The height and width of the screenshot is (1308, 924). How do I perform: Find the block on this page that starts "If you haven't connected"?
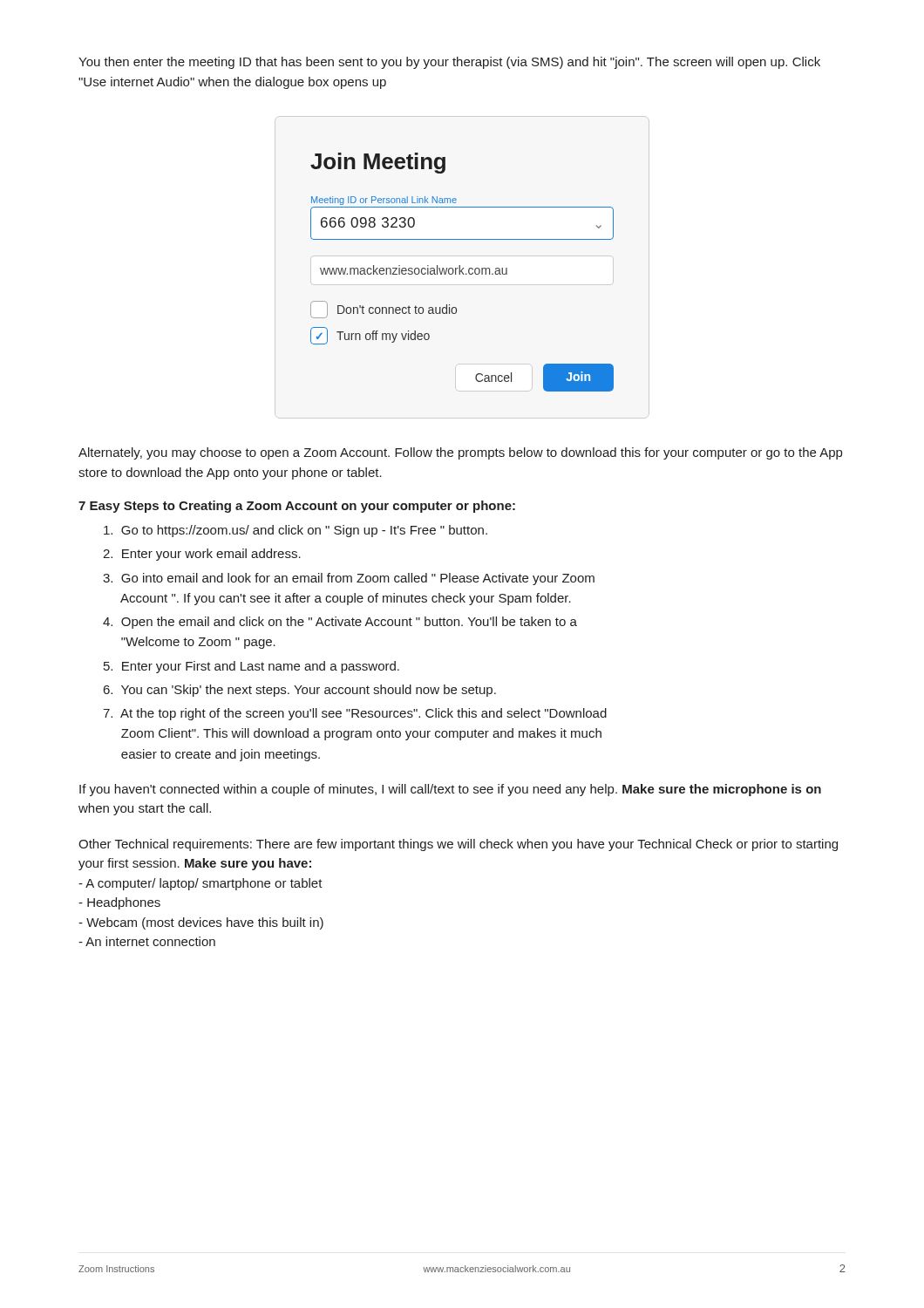[450, 798]
